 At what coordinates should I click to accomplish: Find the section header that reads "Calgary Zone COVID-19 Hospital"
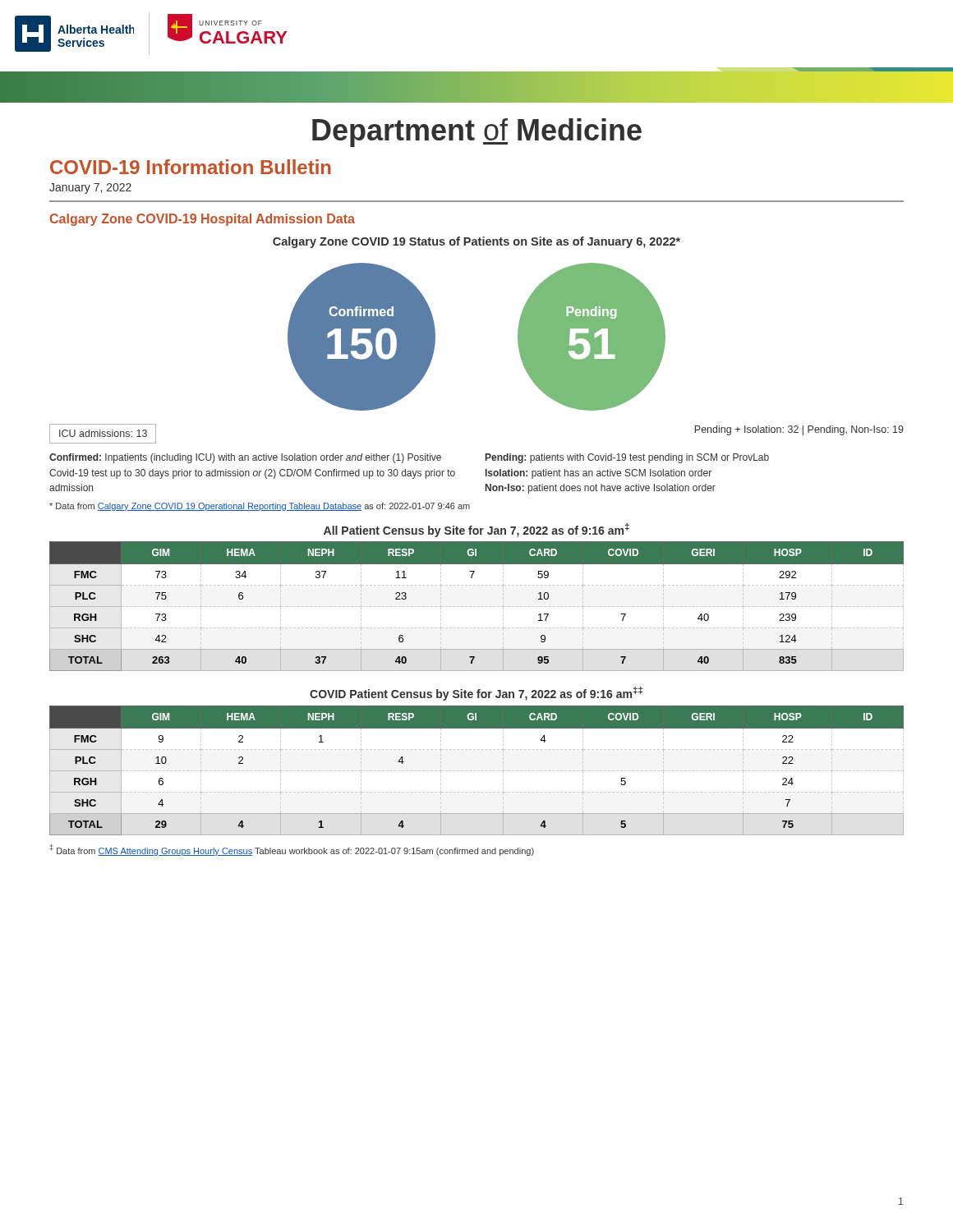point(202,219)
